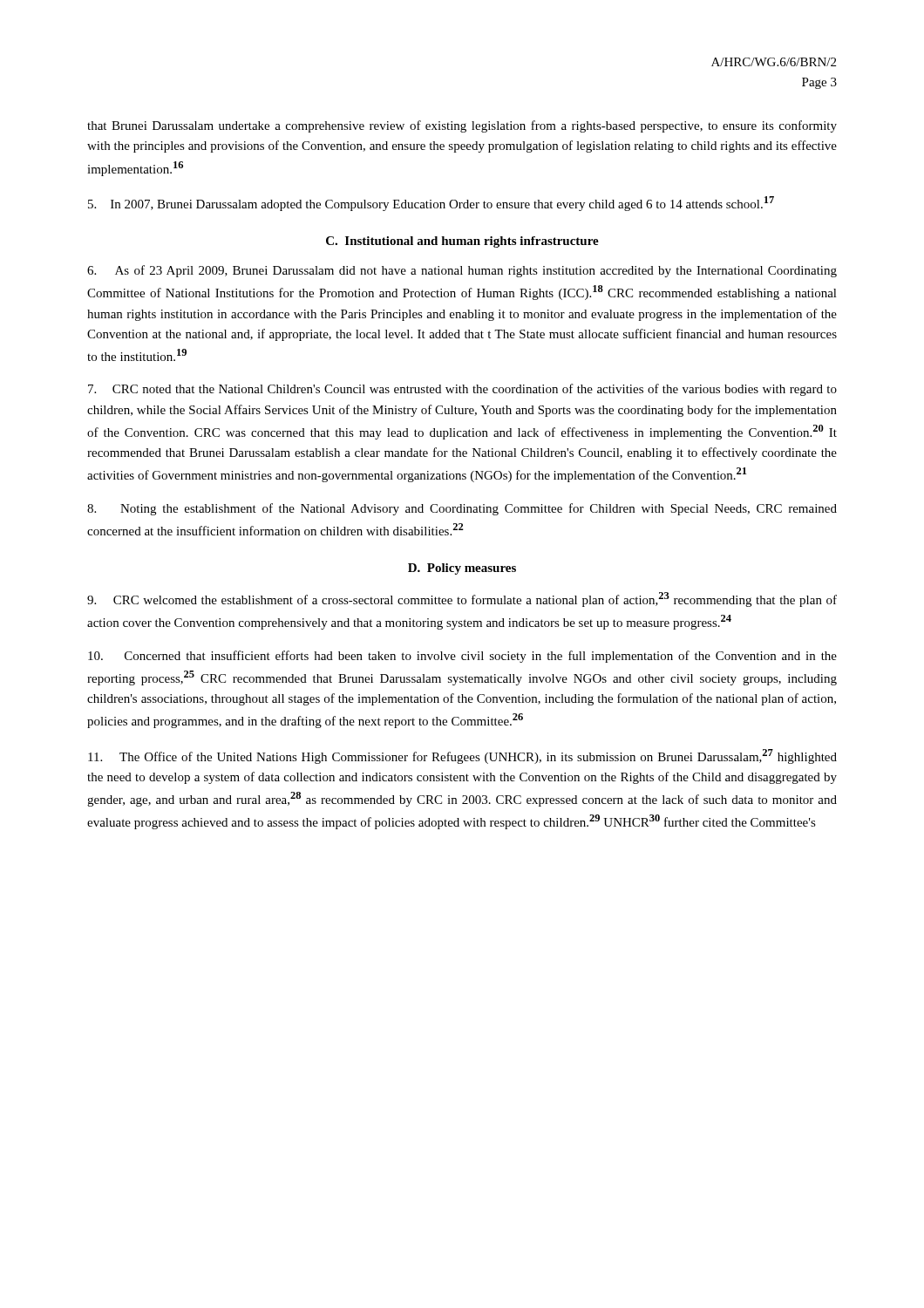This screenshot has width=924, height=1308.
Task: Point to the block starting "In 2007, Brunei Darussalam adopted the"
Action: [462, 203]
